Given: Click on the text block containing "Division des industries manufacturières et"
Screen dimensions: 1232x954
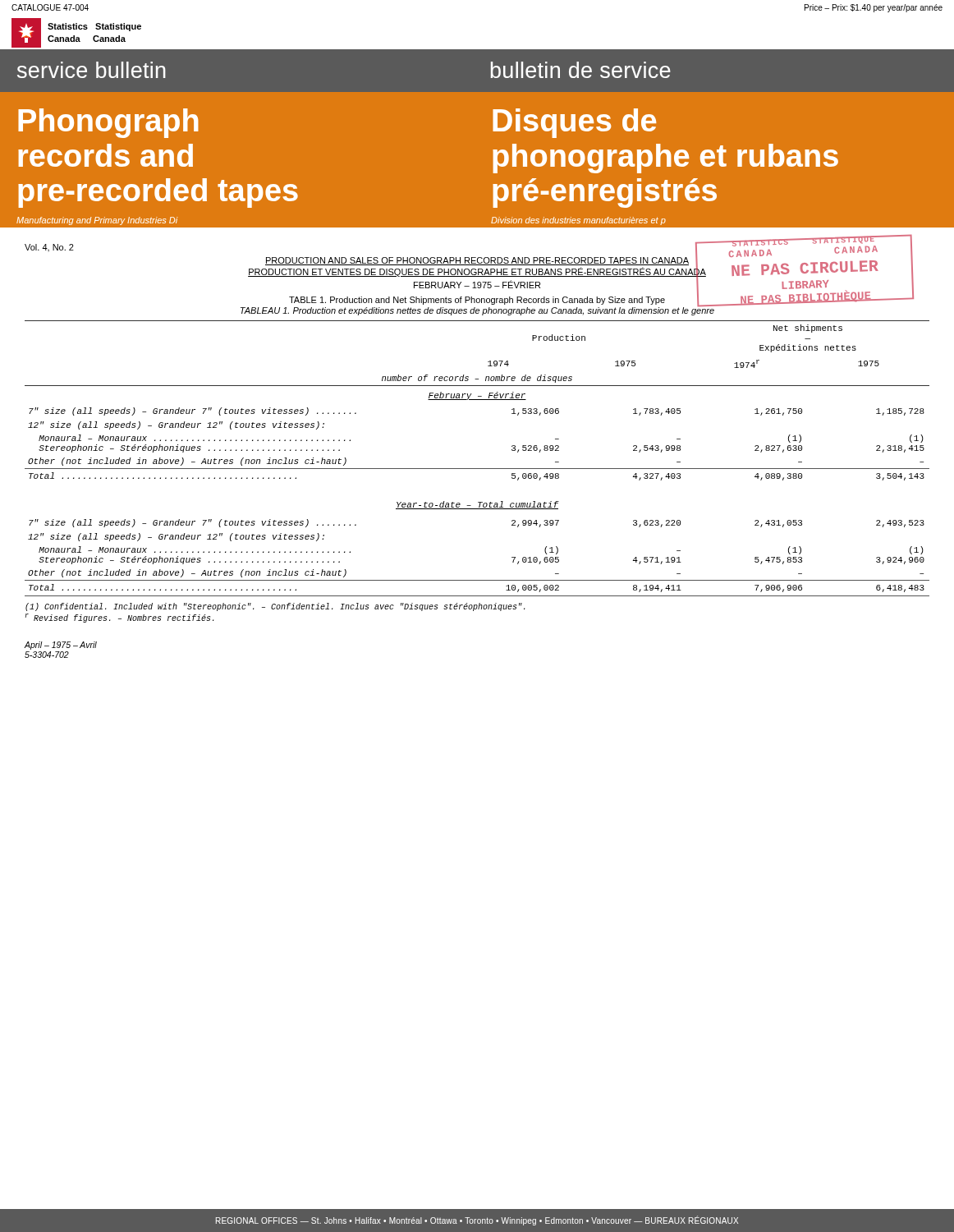Looking at the screenshot, I should click(578, 220).
